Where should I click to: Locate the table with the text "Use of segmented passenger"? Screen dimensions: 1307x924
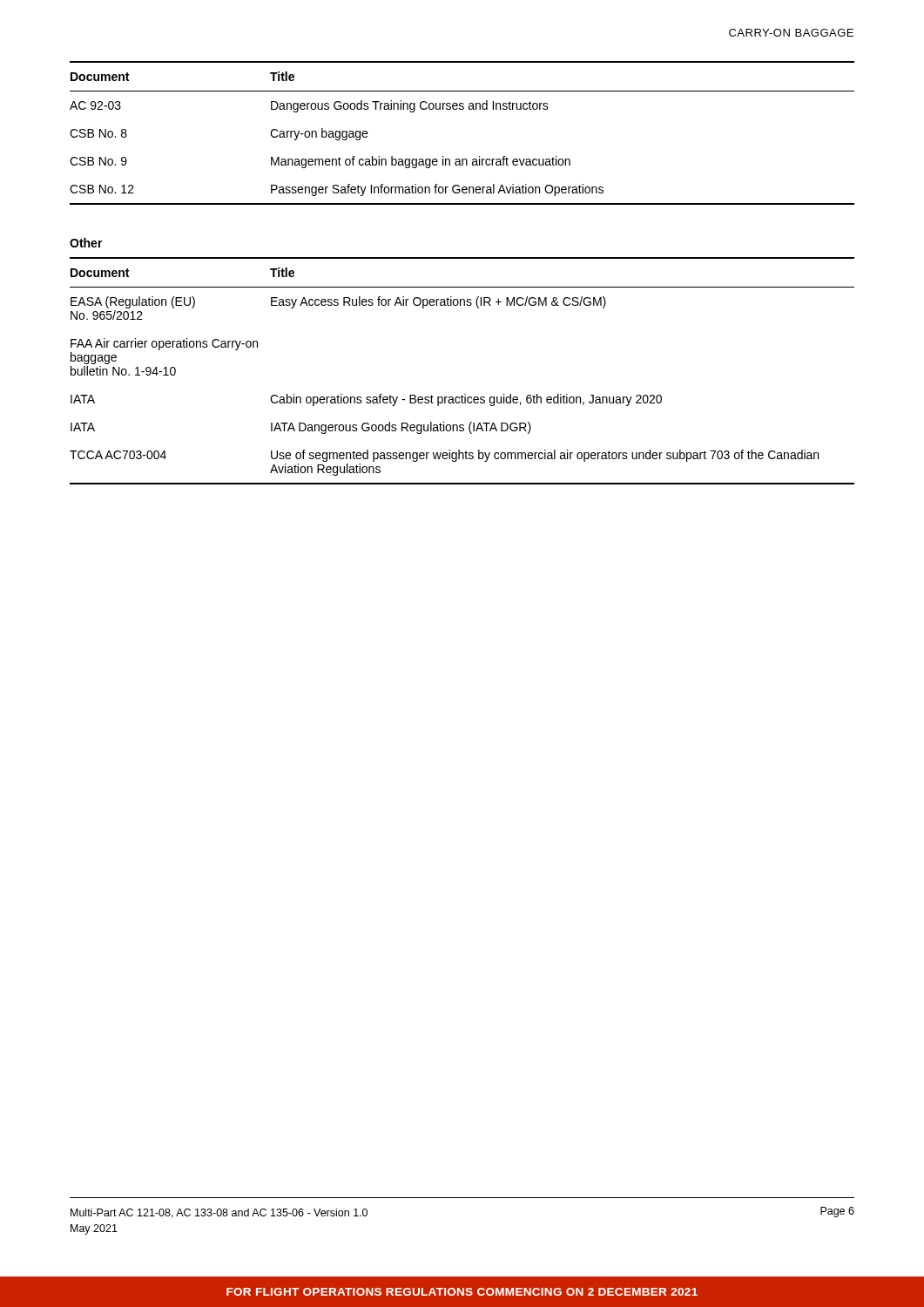pos(462,371)
